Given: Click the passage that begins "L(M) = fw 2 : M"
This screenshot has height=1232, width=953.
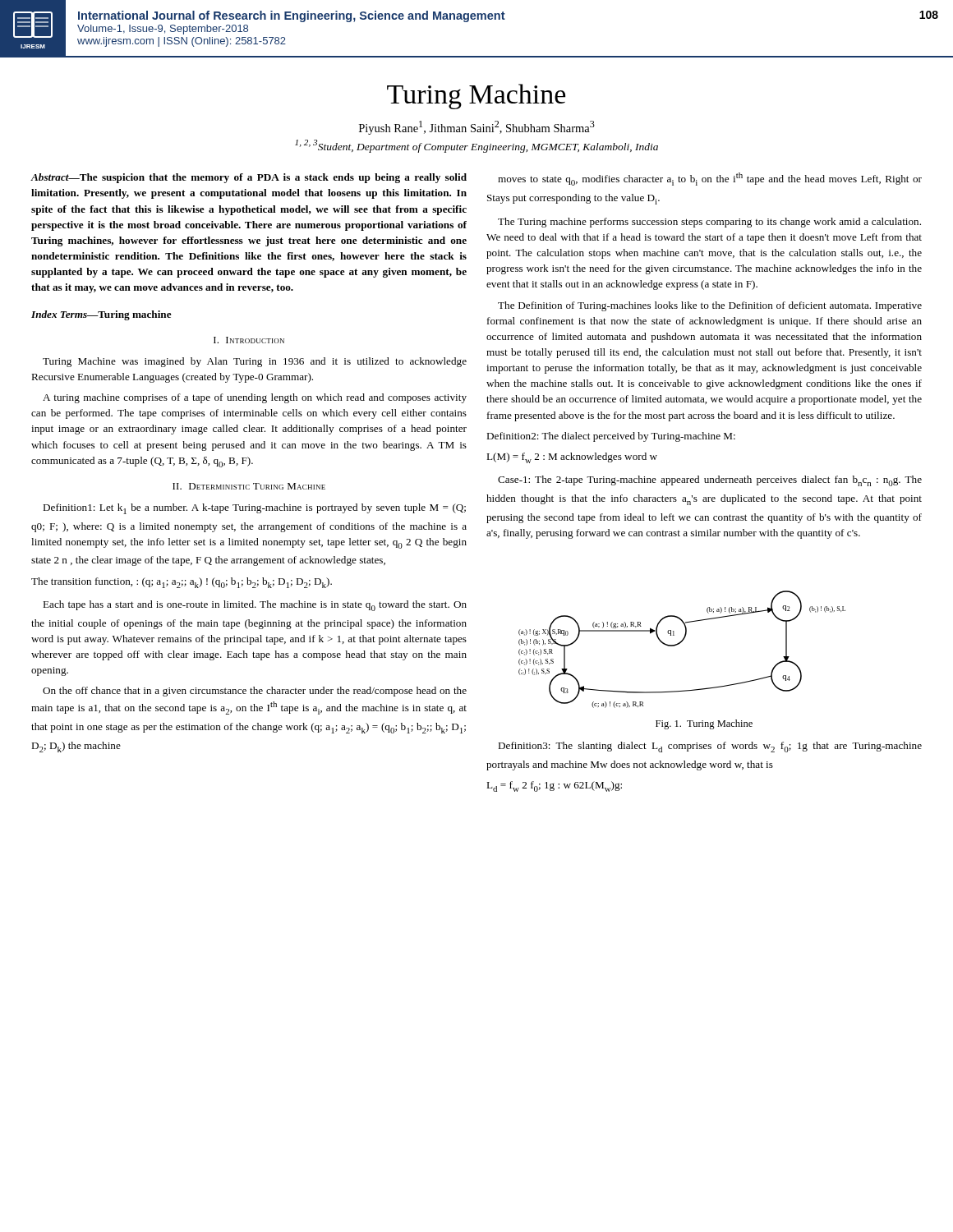Looking at the screenshot, I should tap(572, 457).
